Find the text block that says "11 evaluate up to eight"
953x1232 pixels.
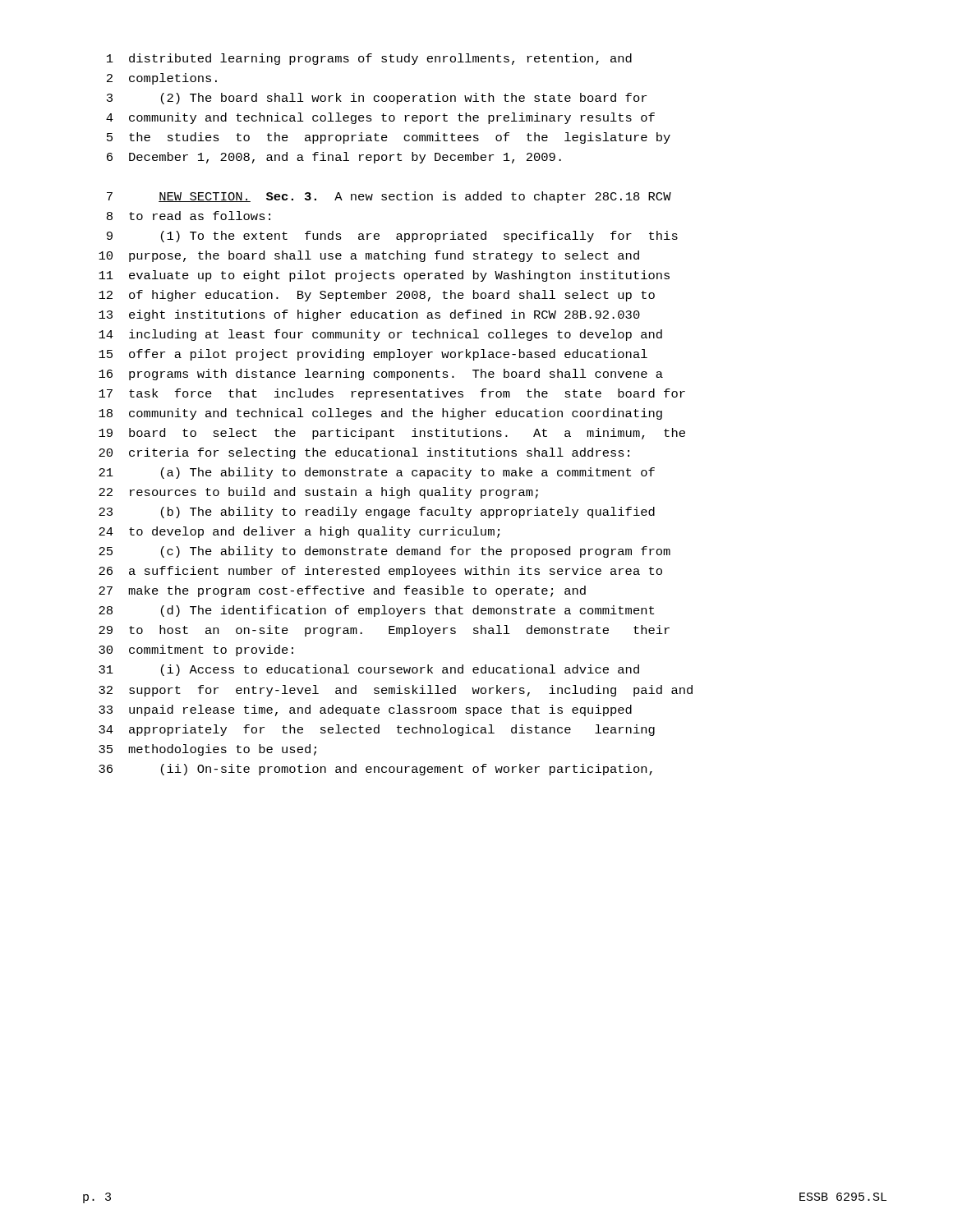pyautogui.click(x=485, y=276)
